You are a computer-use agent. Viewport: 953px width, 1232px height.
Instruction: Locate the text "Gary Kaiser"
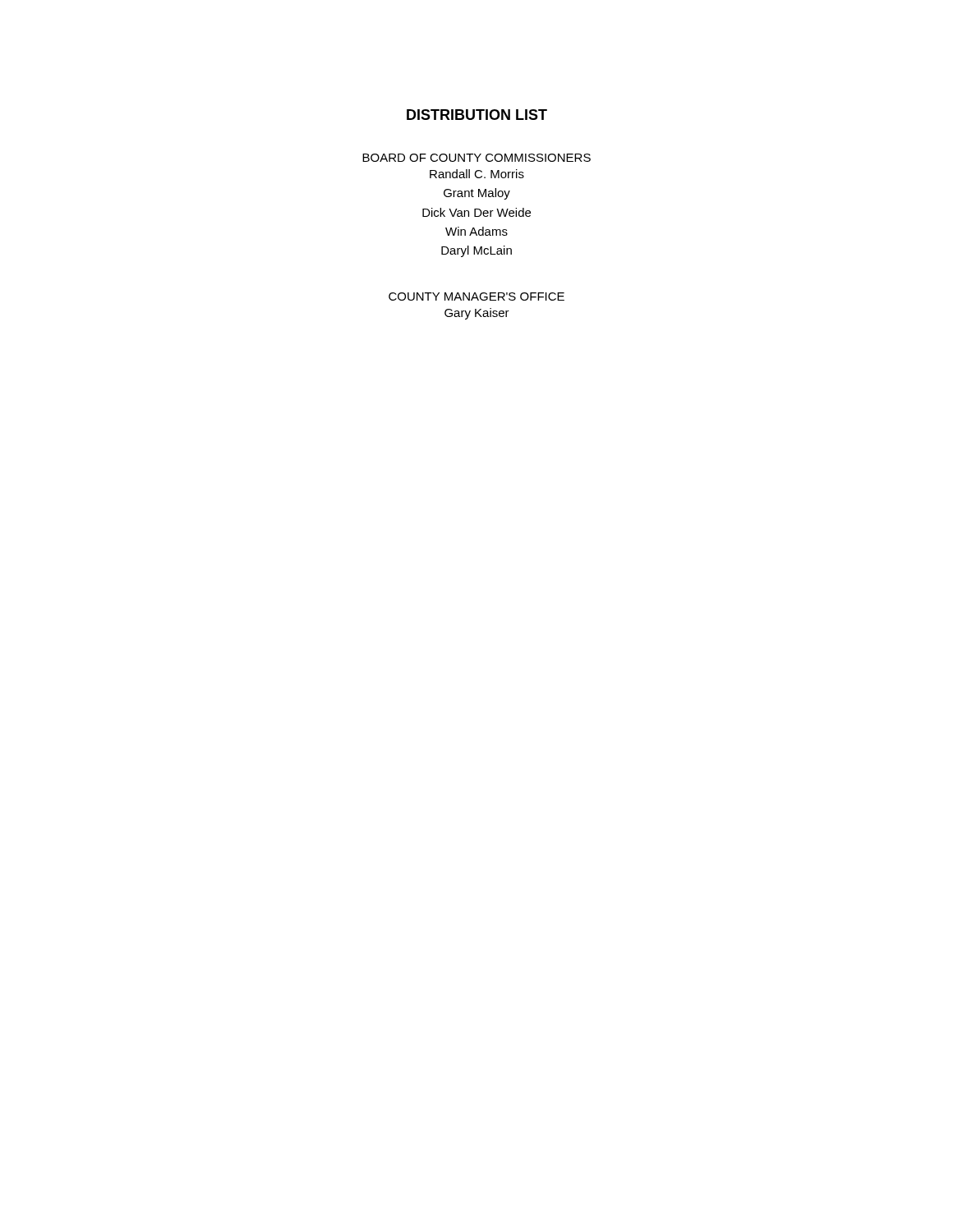(x=476, y=313)
